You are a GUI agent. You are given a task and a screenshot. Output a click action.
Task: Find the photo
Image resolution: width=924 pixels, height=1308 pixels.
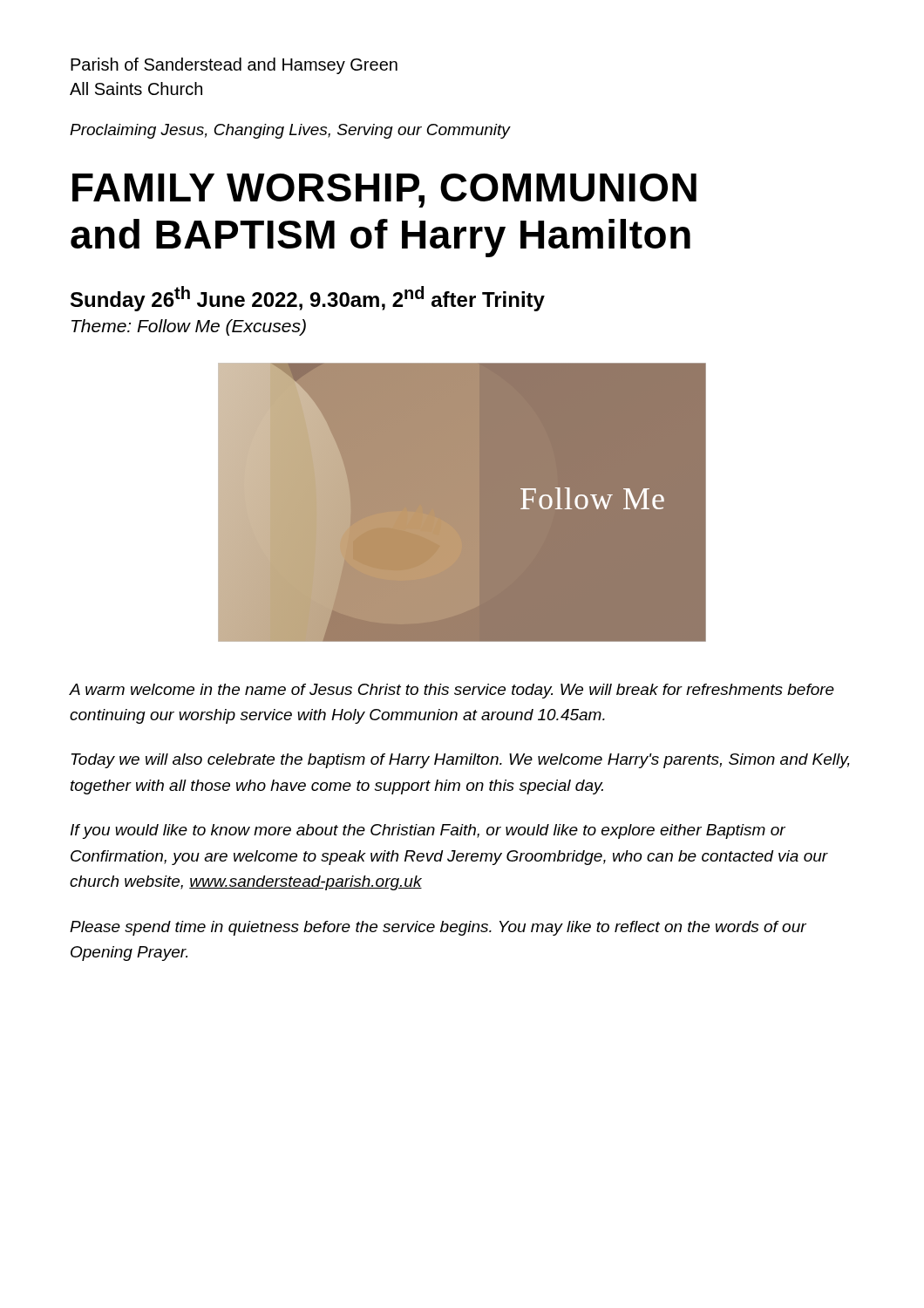click(x=462, y=504)
